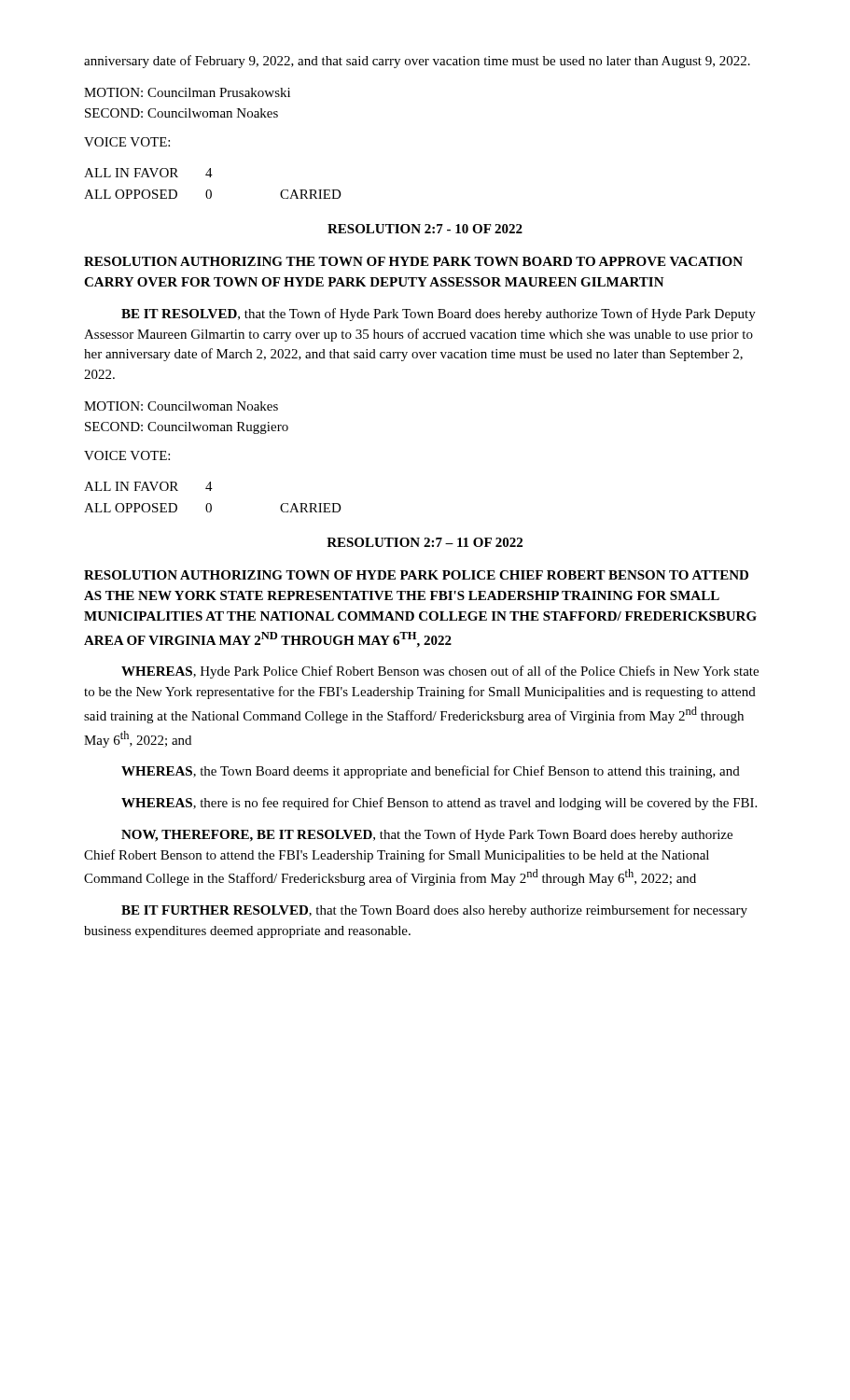Find the block on this page that starts "WHEREAS, there is no fee"
This screenshot has height=1400, width=850.
(440, 803)
